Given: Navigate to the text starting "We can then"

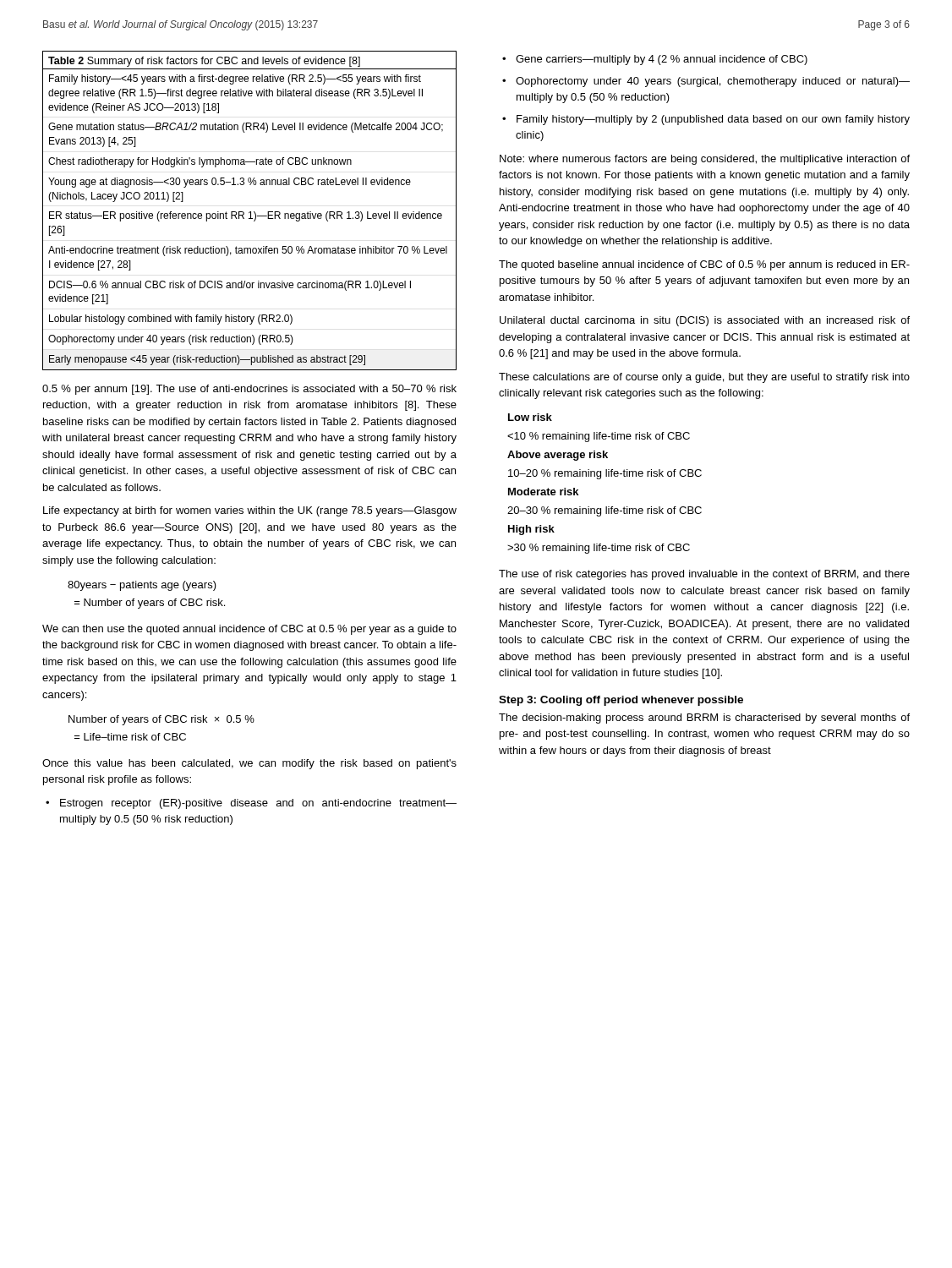Looking at the screenshot, I should click(x=249, y=661).
